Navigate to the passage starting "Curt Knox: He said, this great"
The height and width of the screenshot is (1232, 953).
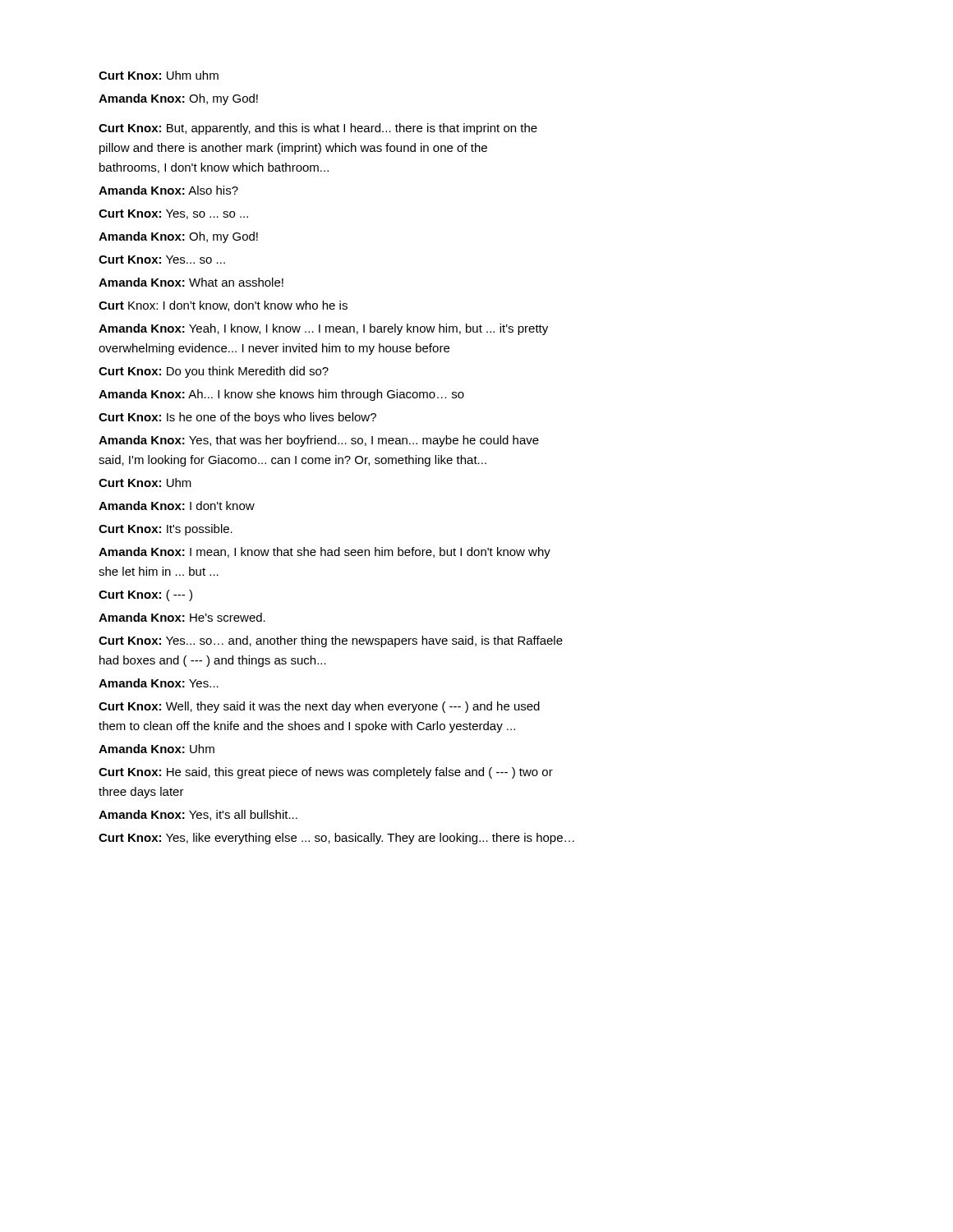[476, 782]
